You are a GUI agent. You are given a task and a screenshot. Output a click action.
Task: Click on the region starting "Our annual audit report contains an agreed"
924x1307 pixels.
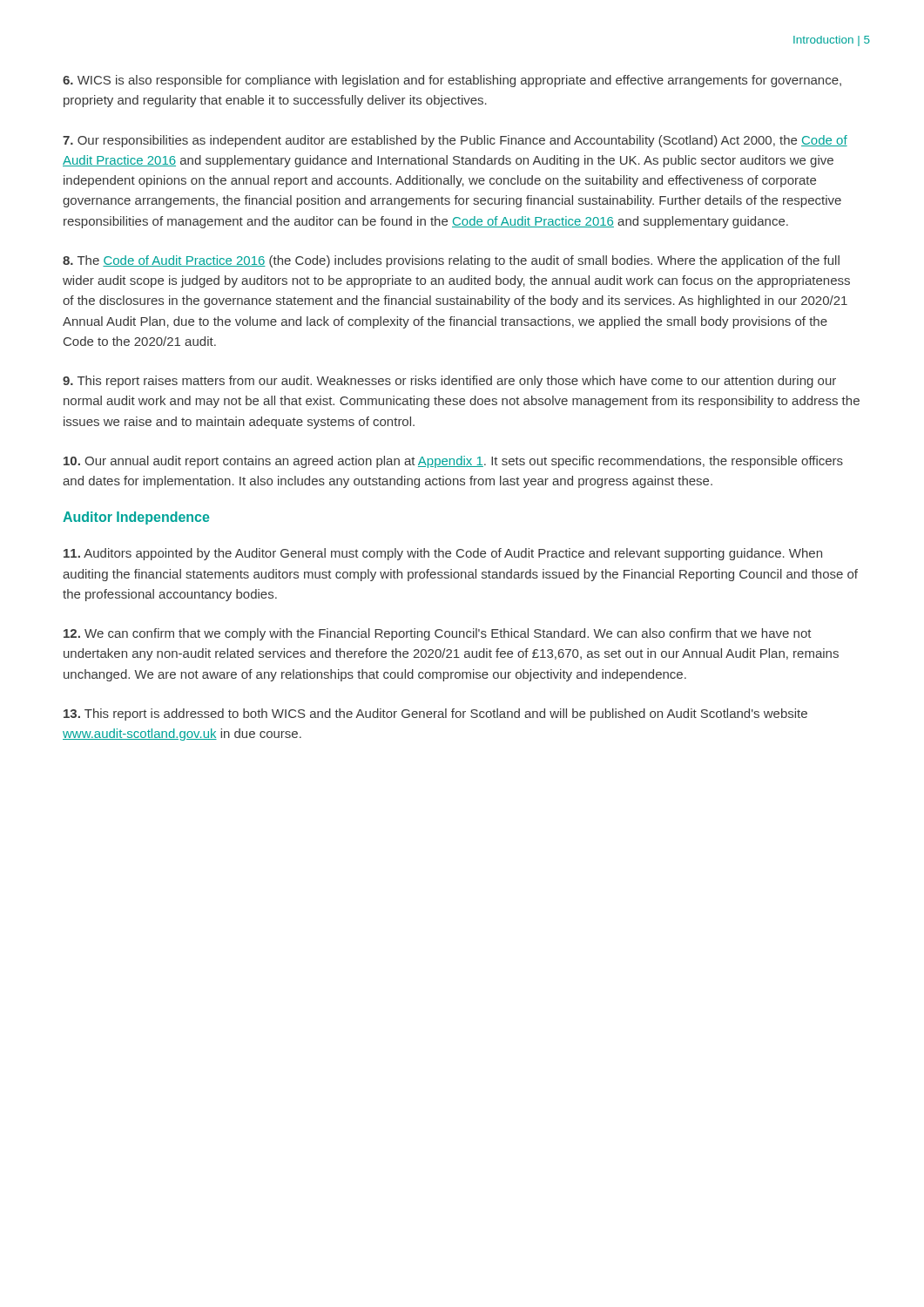coord(453,470)
